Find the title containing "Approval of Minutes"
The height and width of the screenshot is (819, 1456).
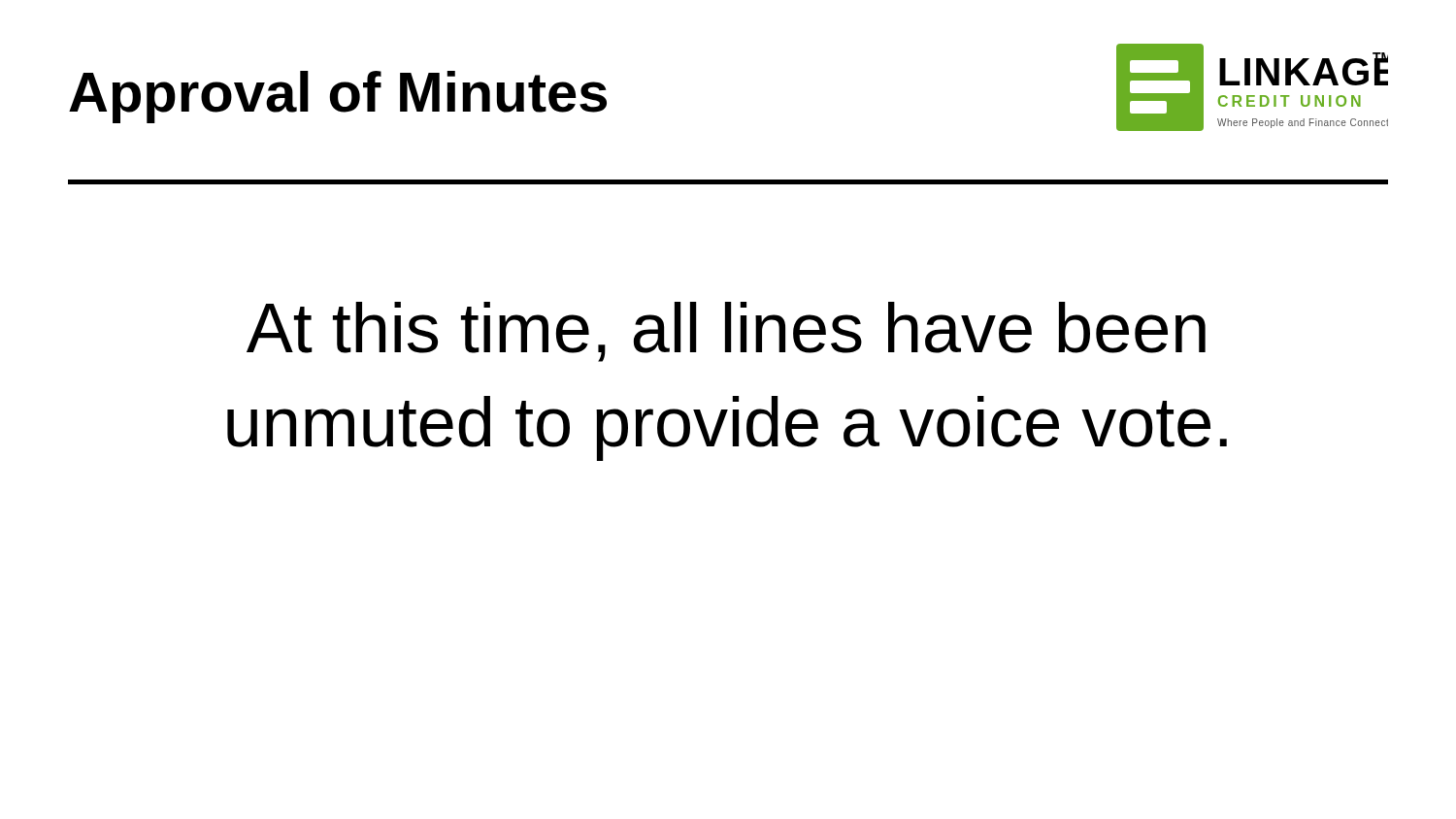339,92
